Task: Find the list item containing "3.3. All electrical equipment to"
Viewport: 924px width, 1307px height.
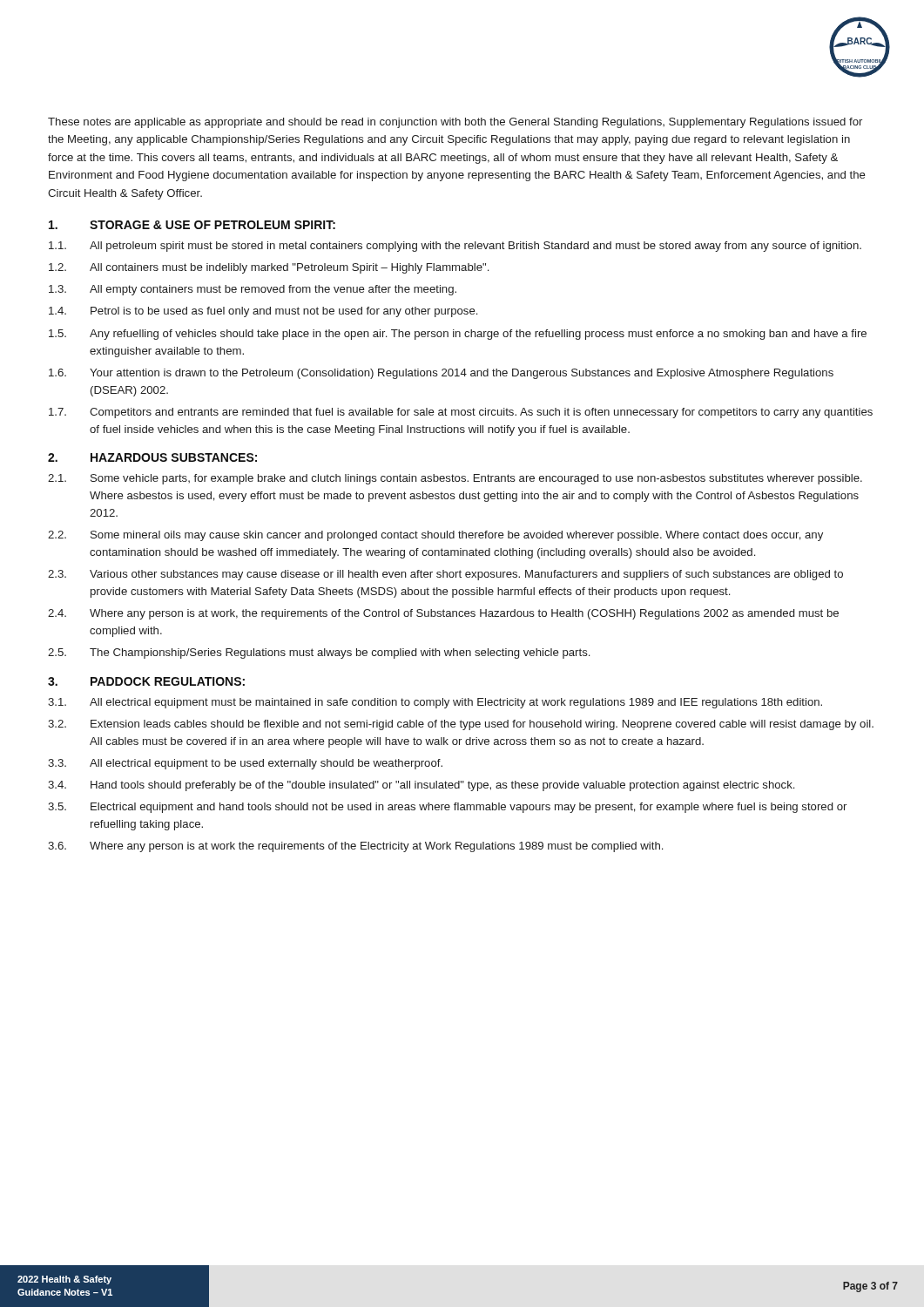Action: tap(245, 764)
